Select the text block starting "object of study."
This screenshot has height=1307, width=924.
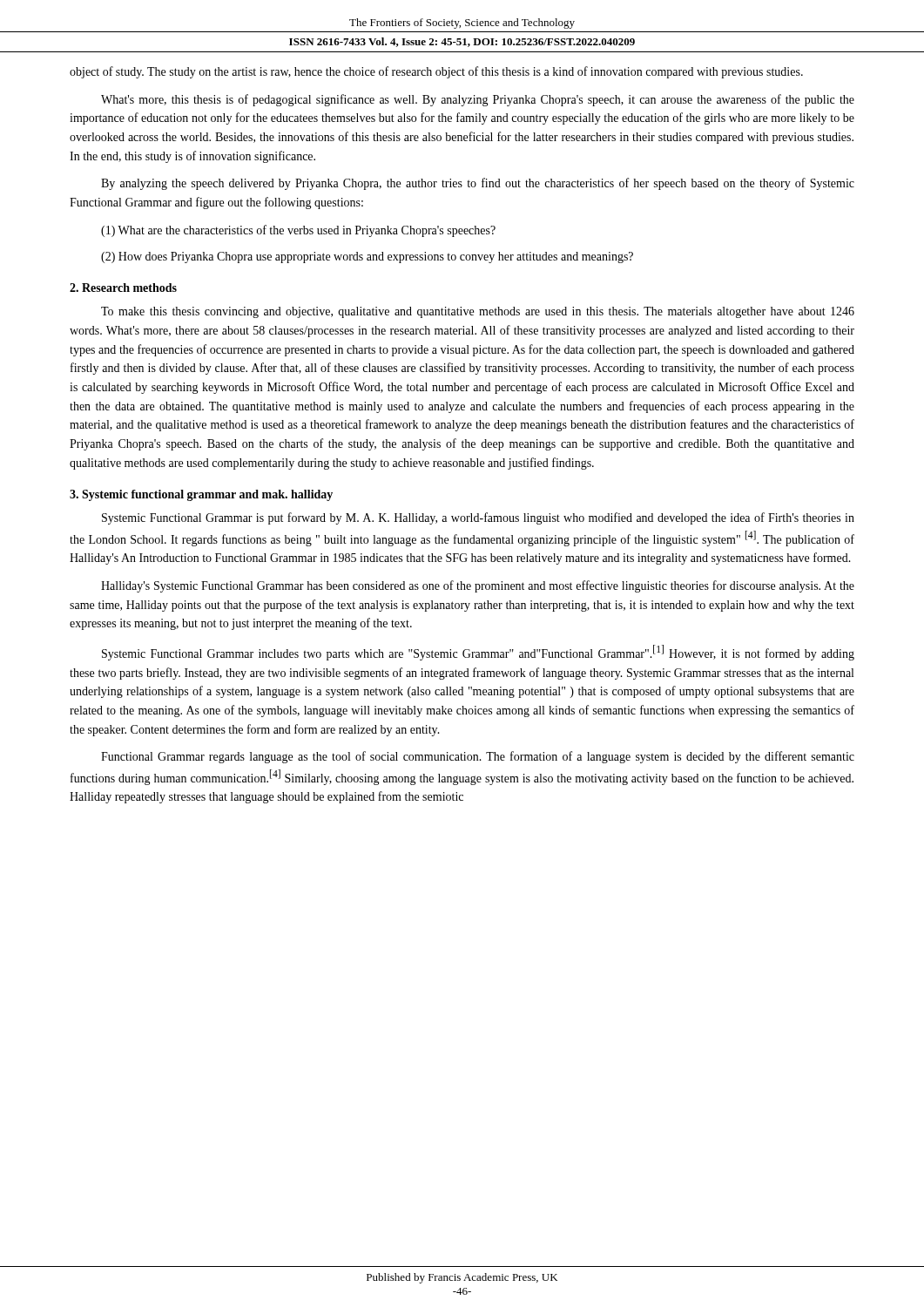[436, 72]
